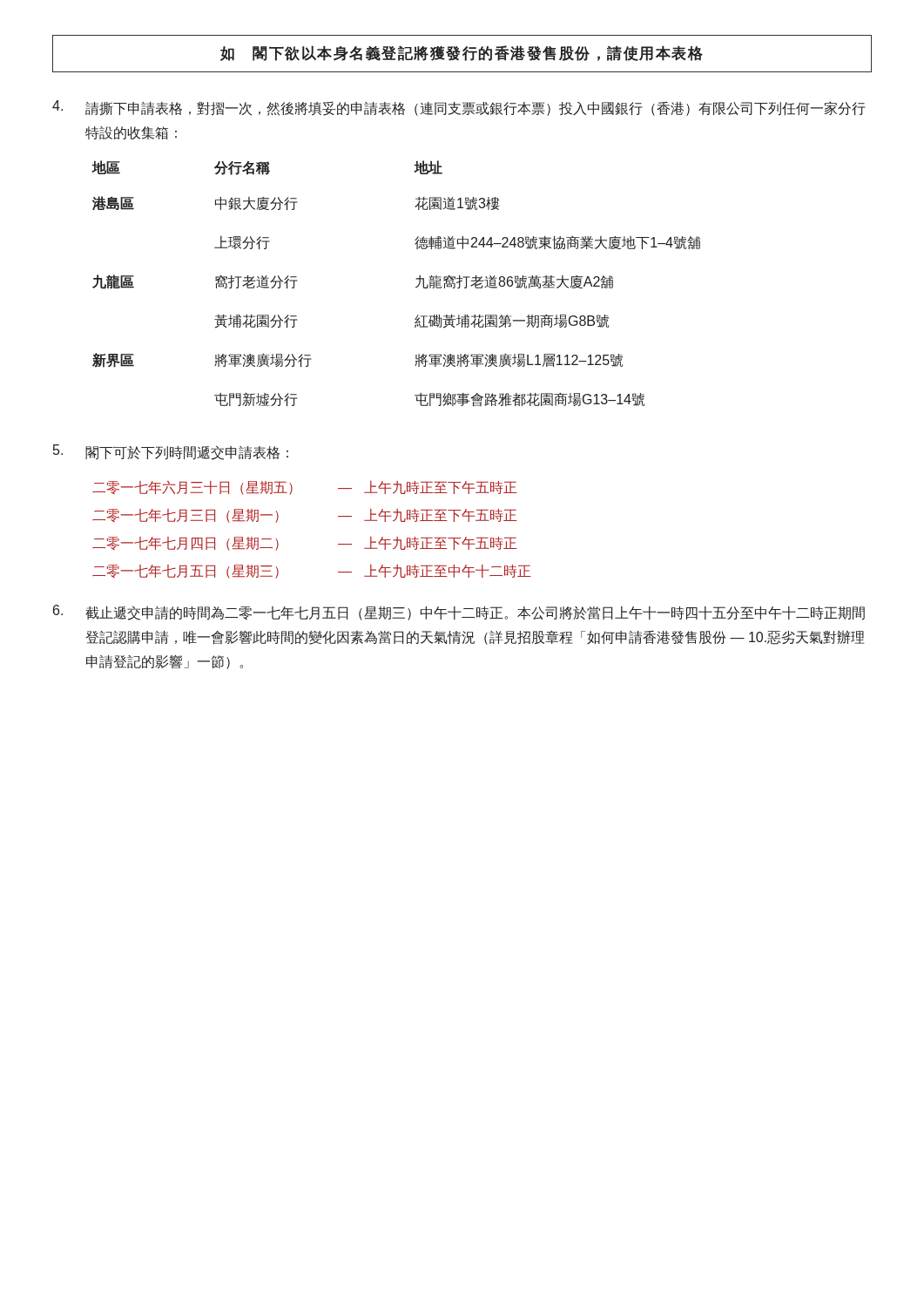Select a table

pos(482,290)
